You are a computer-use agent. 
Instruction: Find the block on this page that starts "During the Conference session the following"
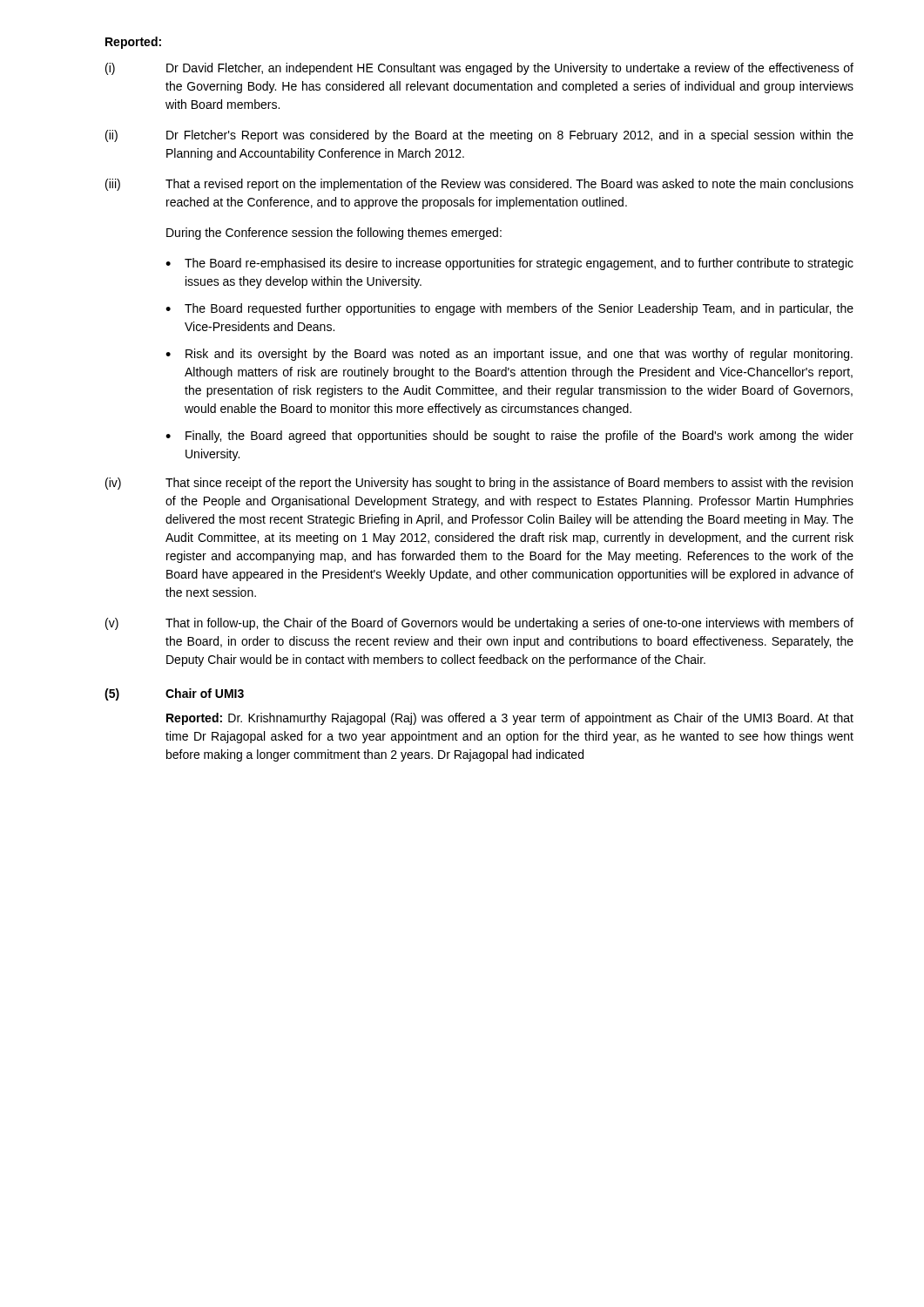[x=334, y=233]
